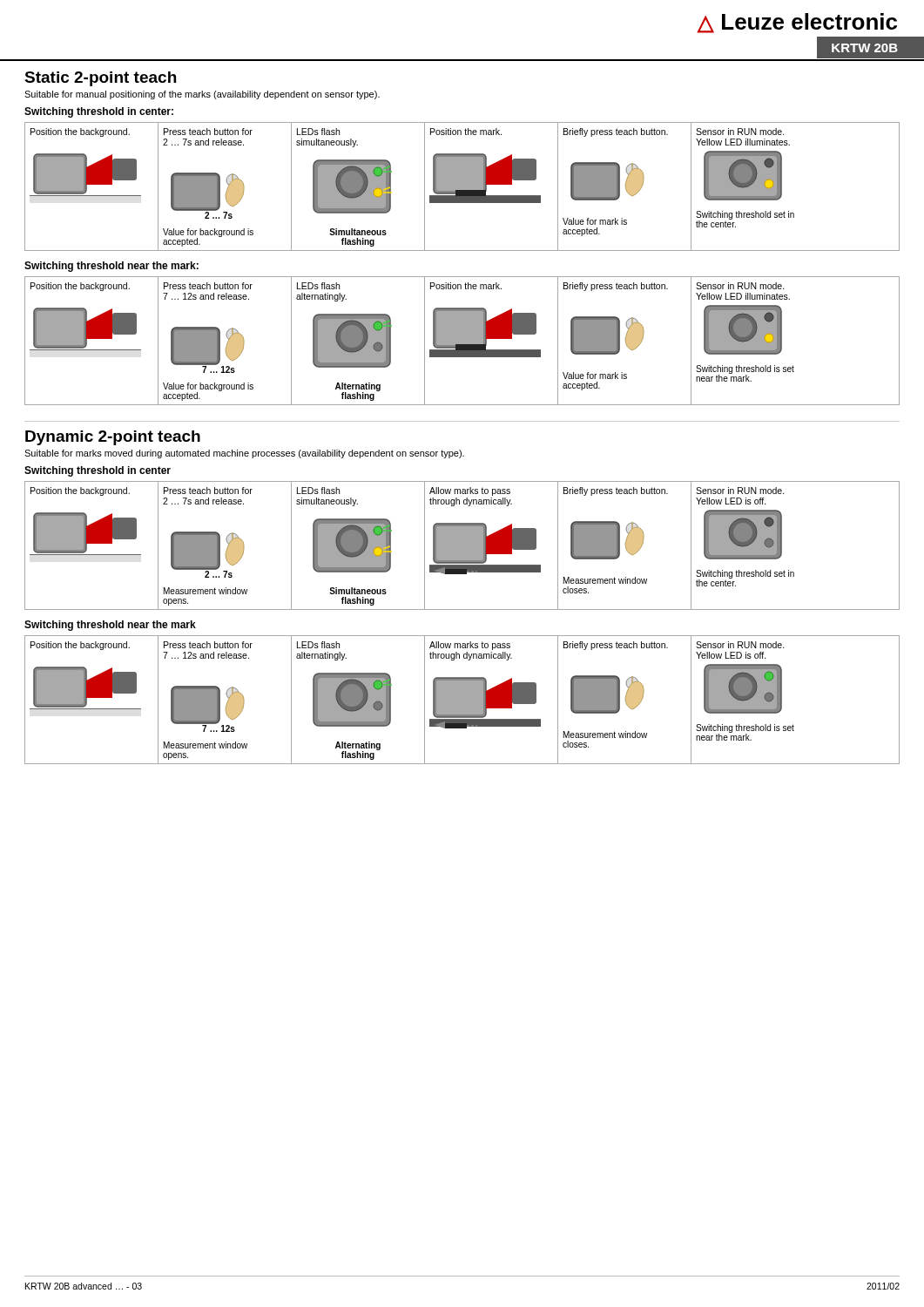This screenshot has height=1307, width=924.
Task: Click on the block starting "Switching threshold near the mark:"
Action: tap(112, 266)
